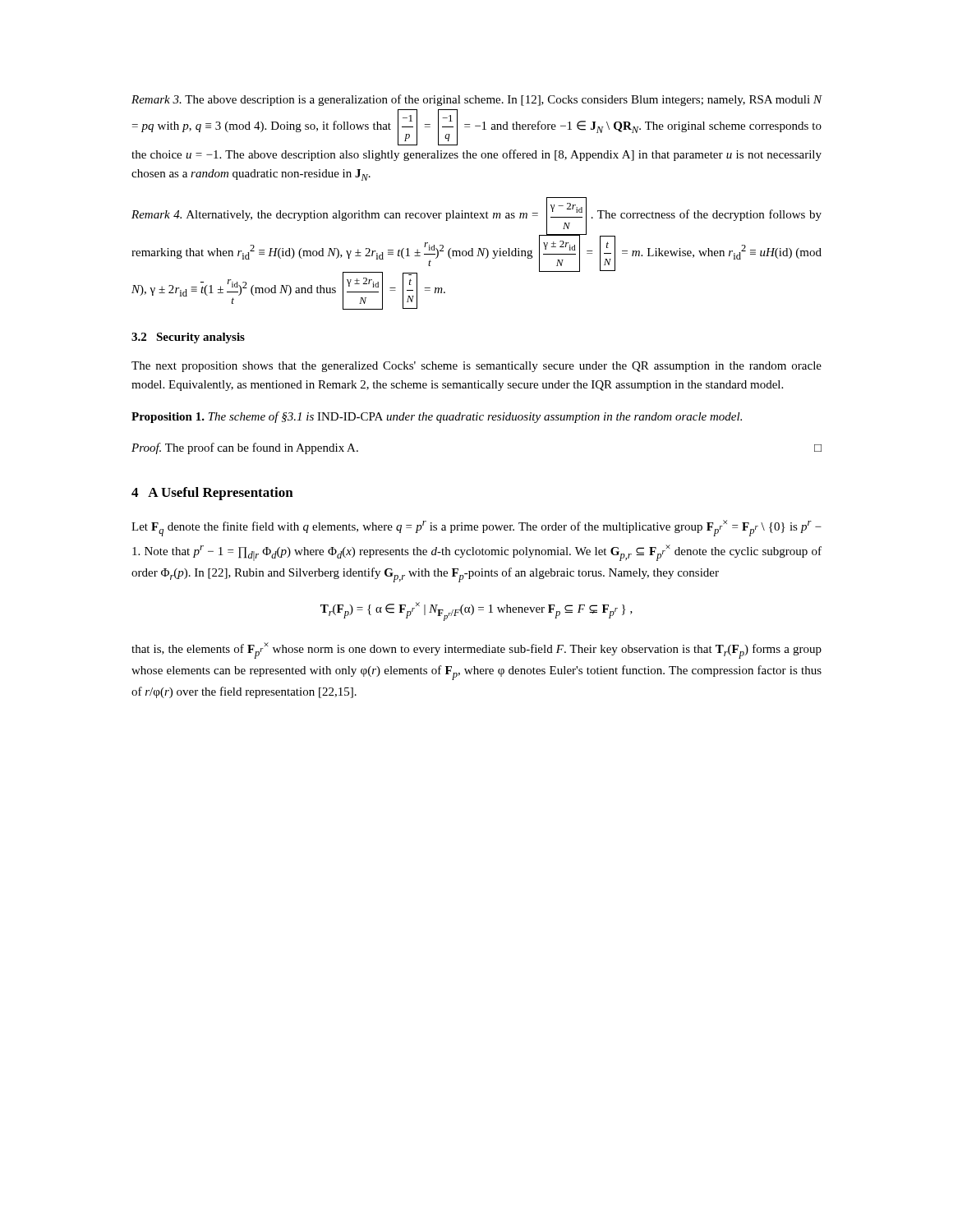Select the section header with the text "4 A Useful Representation"

coord(212,494)
